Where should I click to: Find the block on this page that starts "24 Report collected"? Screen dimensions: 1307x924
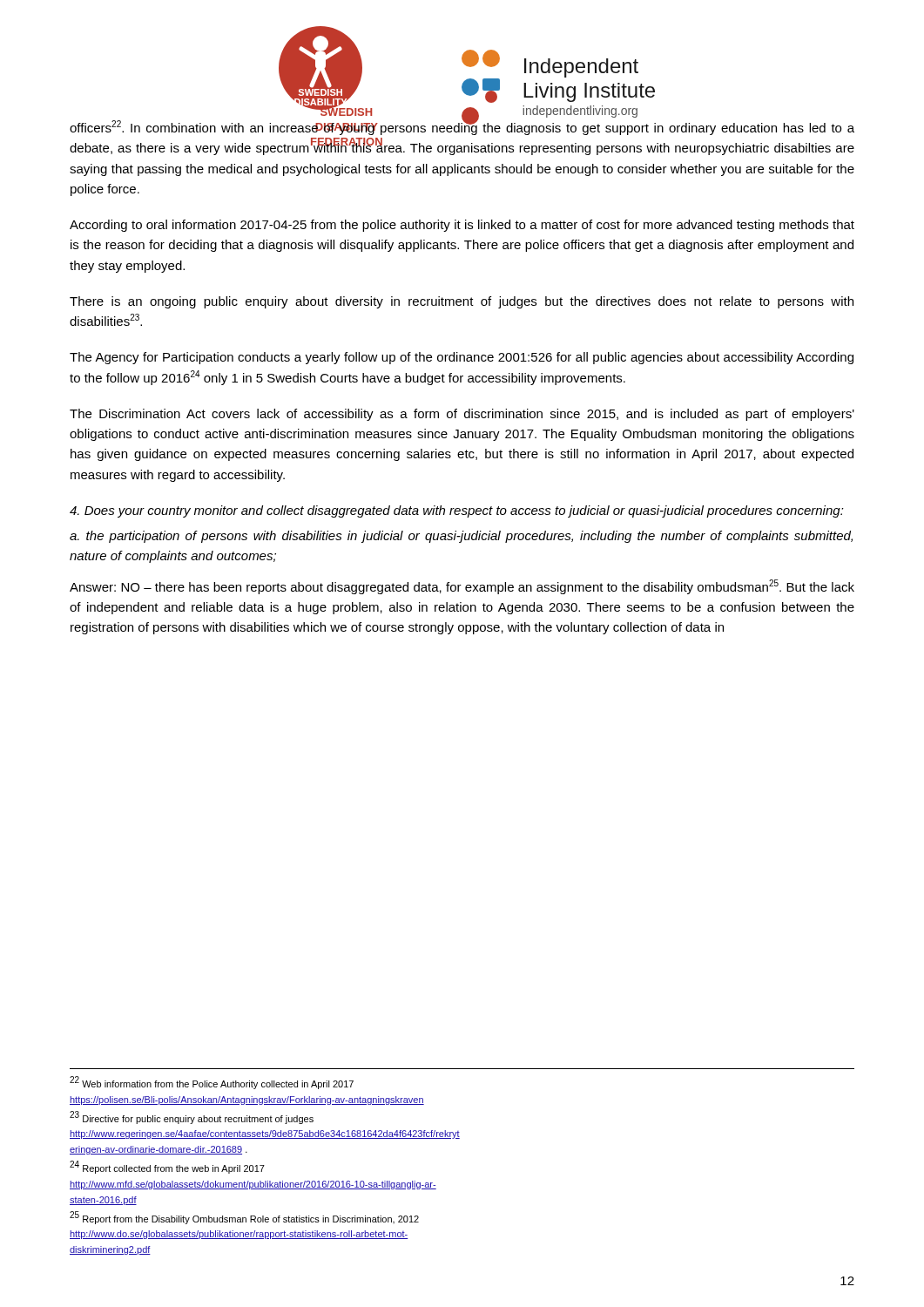167,1167
